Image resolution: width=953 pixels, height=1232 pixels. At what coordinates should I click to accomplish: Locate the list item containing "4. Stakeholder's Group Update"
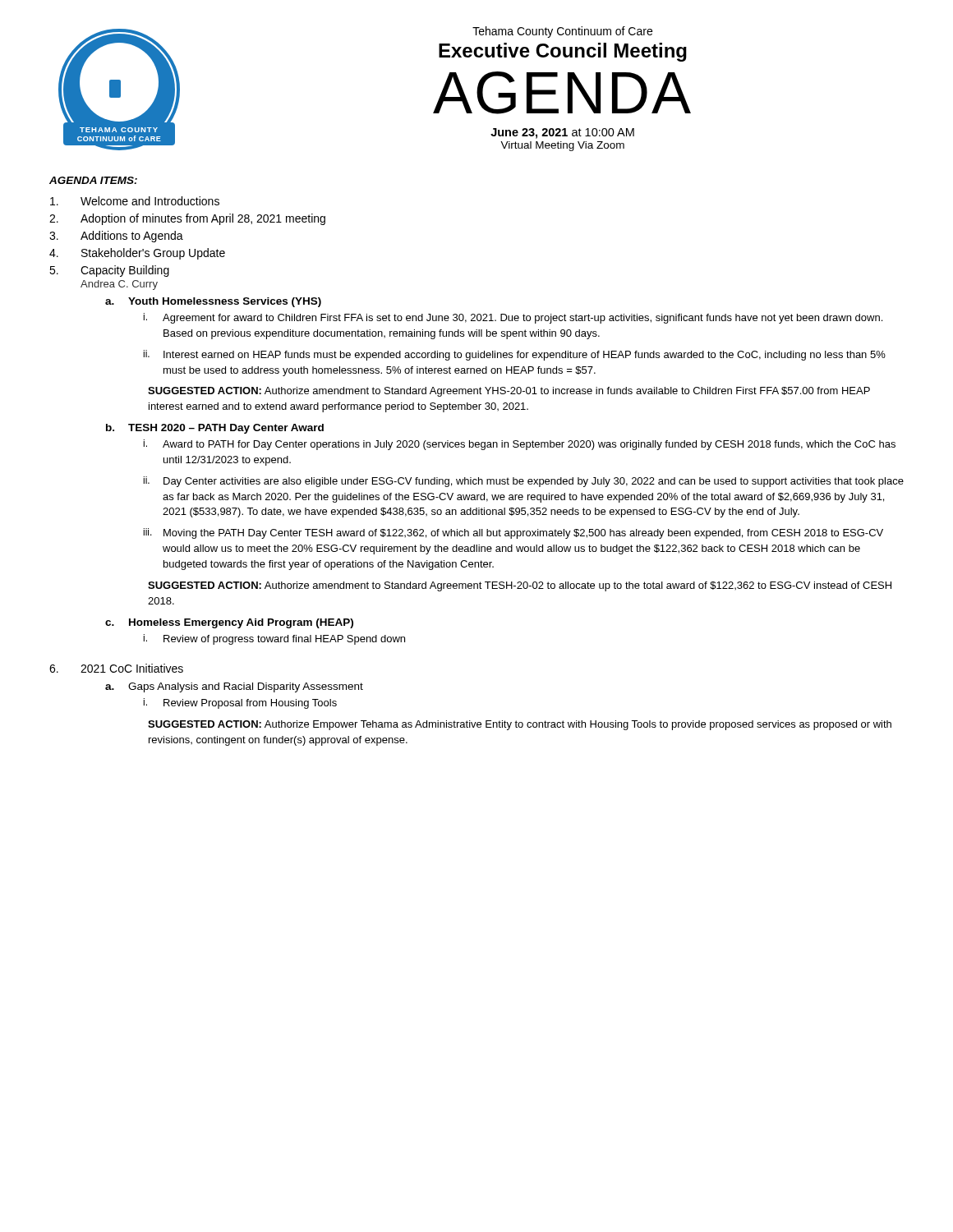(137, 254)
